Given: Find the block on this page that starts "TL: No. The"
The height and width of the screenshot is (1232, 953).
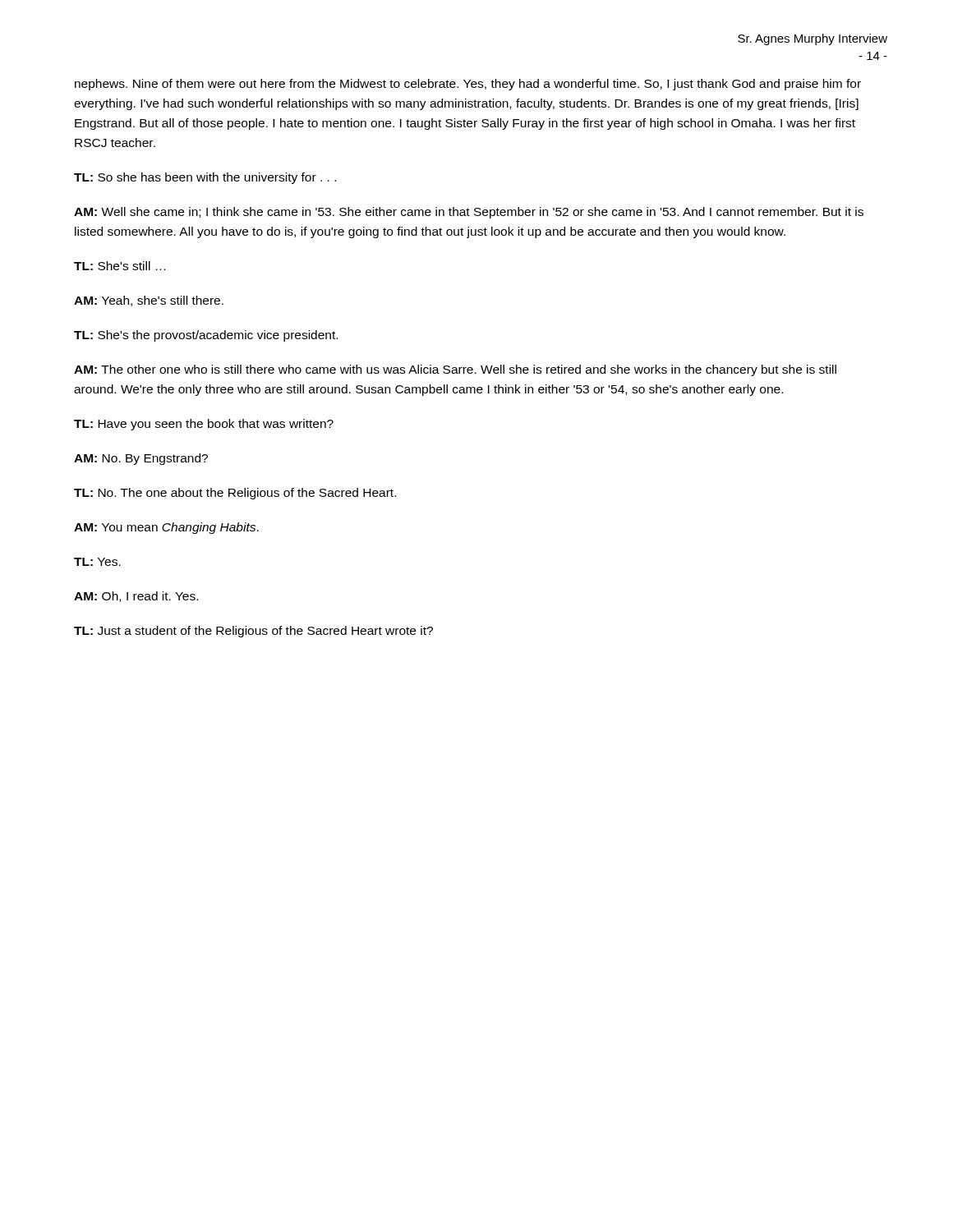Looking at the screenshot, I should click(236, 493).
